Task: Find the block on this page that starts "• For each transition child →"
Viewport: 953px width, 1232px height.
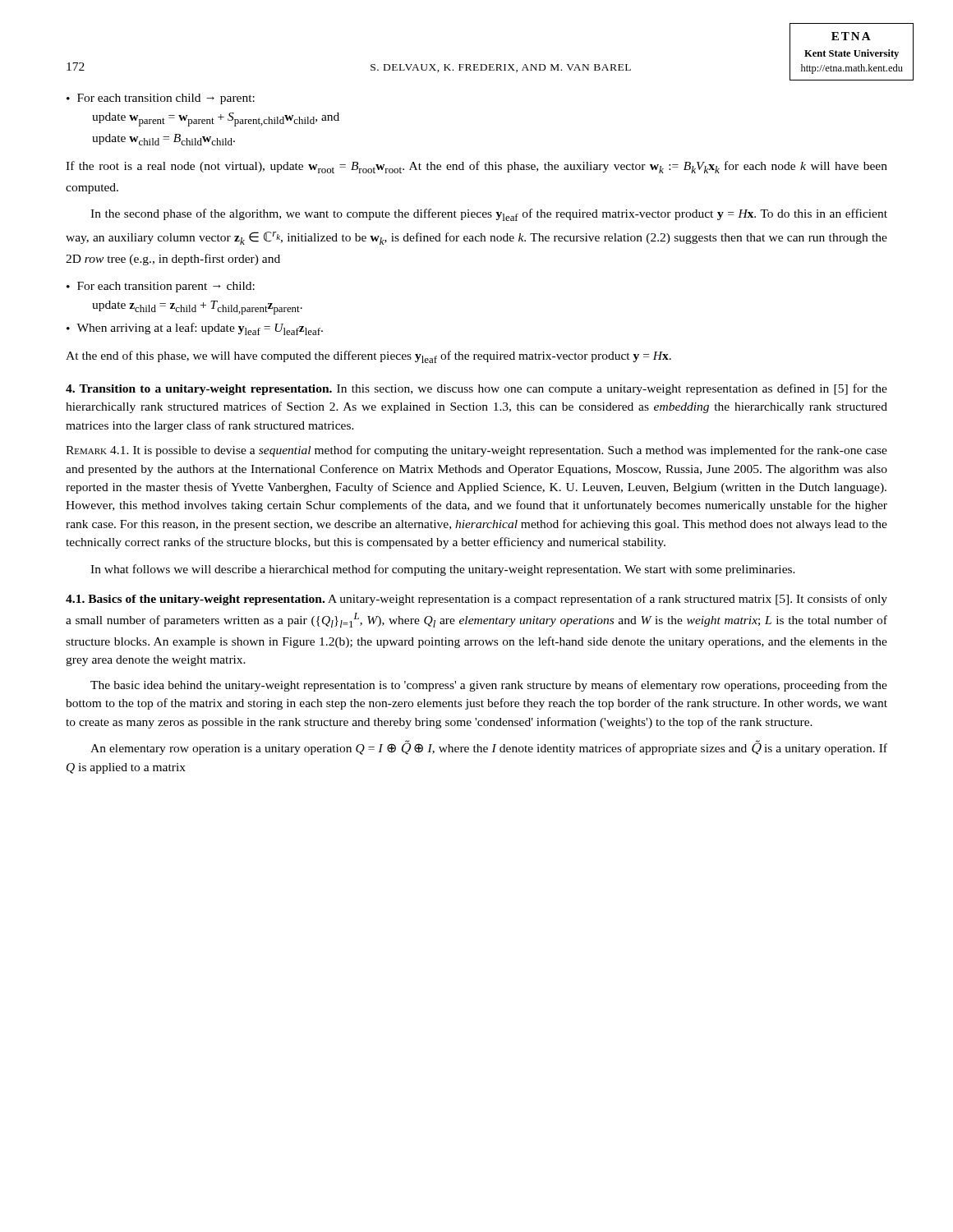Action: click(x=161, y=98)
